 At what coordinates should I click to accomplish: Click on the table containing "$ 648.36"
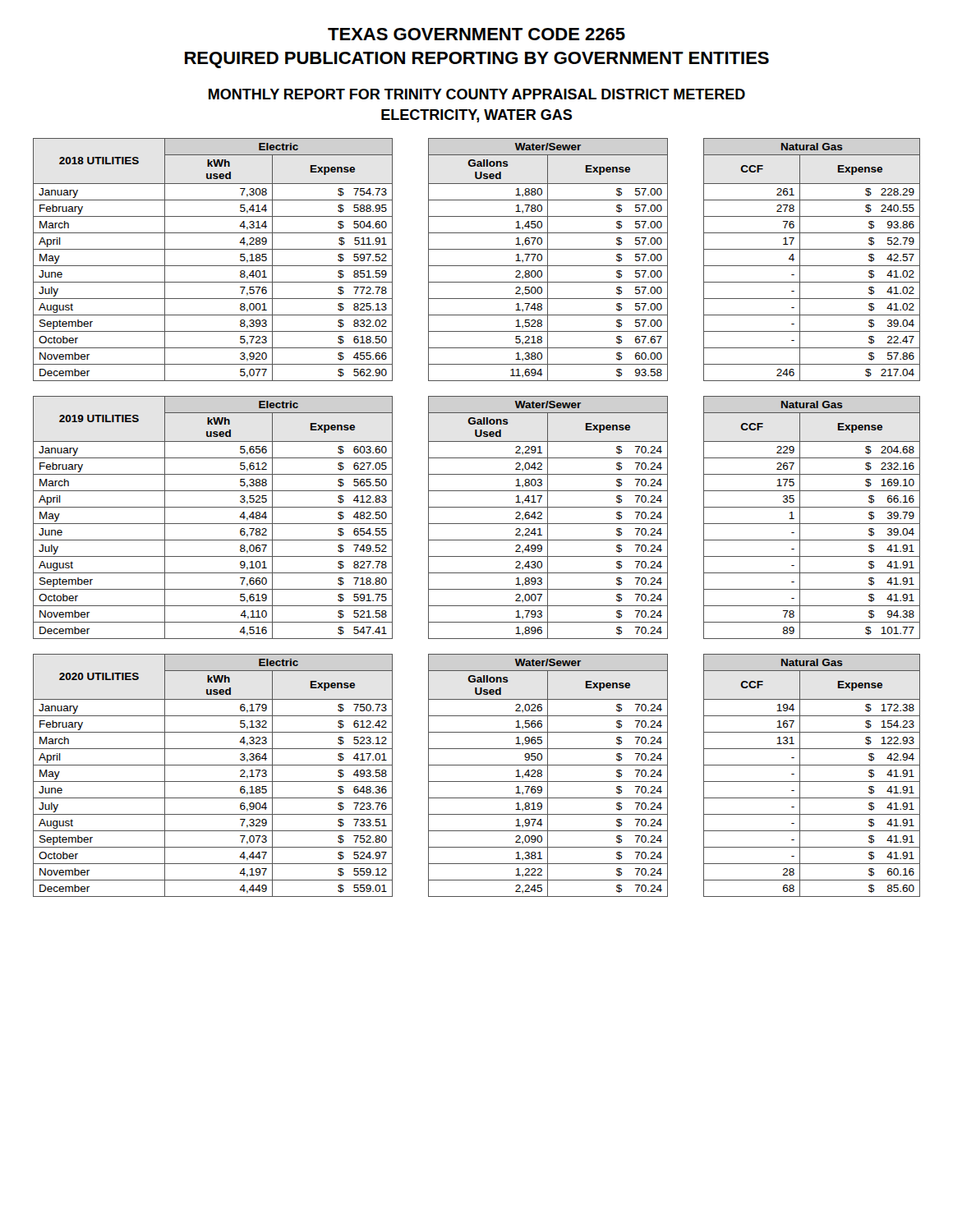point(476,775)
